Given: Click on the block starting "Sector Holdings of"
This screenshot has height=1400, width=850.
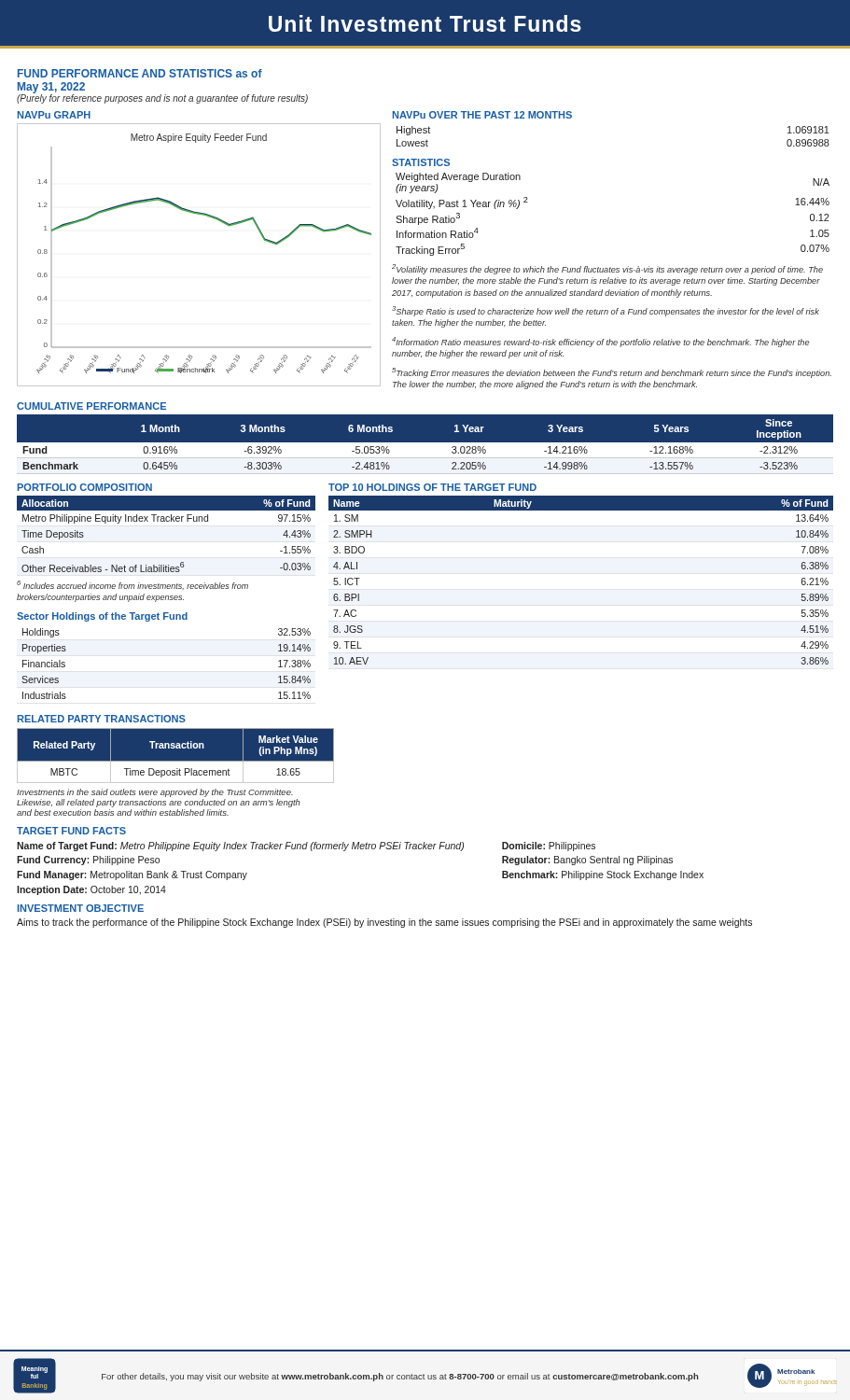Looking at the screenshot, I should coord(102,616).
